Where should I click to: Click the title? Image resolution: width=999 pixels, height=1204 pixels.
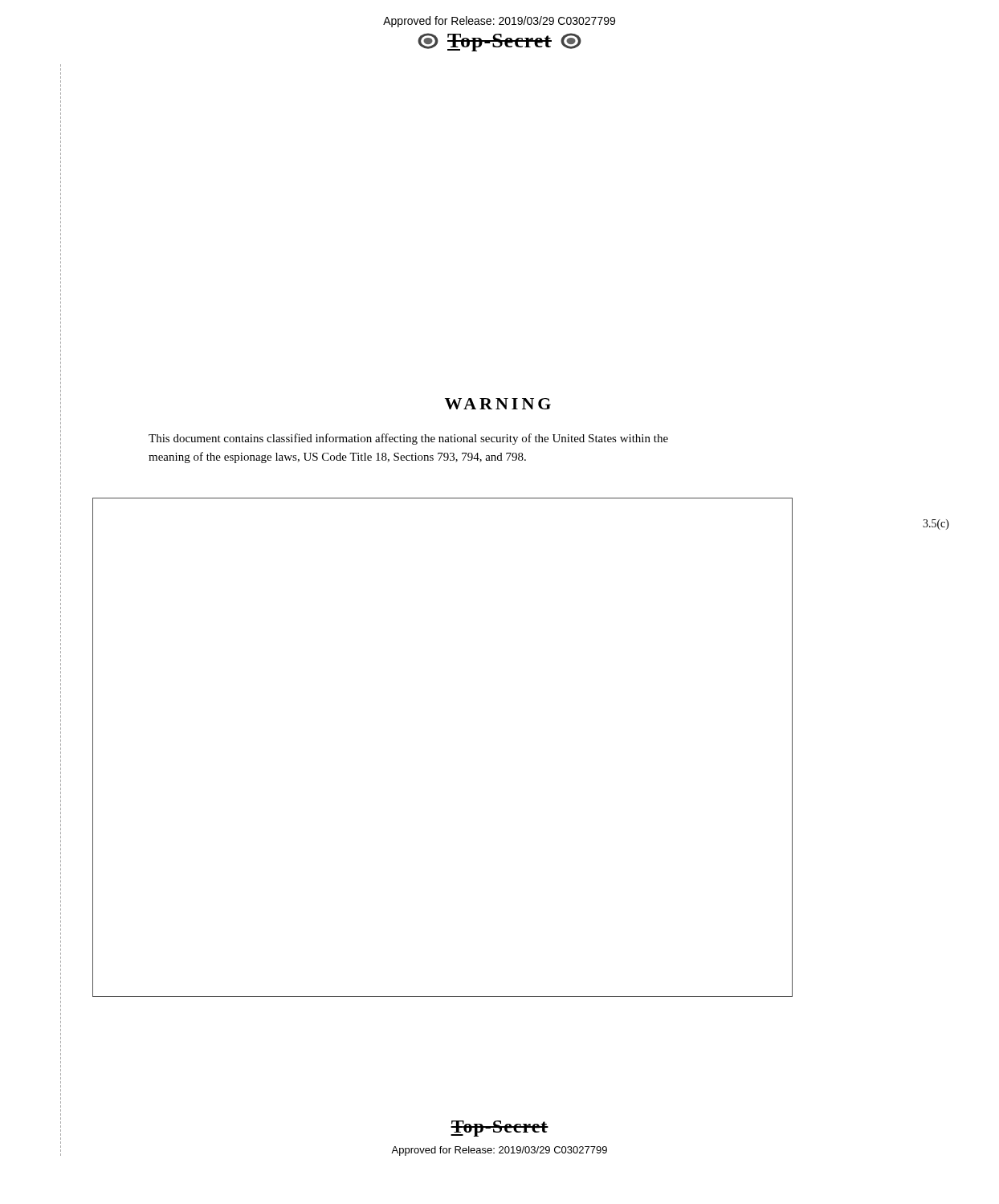[500, 404]
